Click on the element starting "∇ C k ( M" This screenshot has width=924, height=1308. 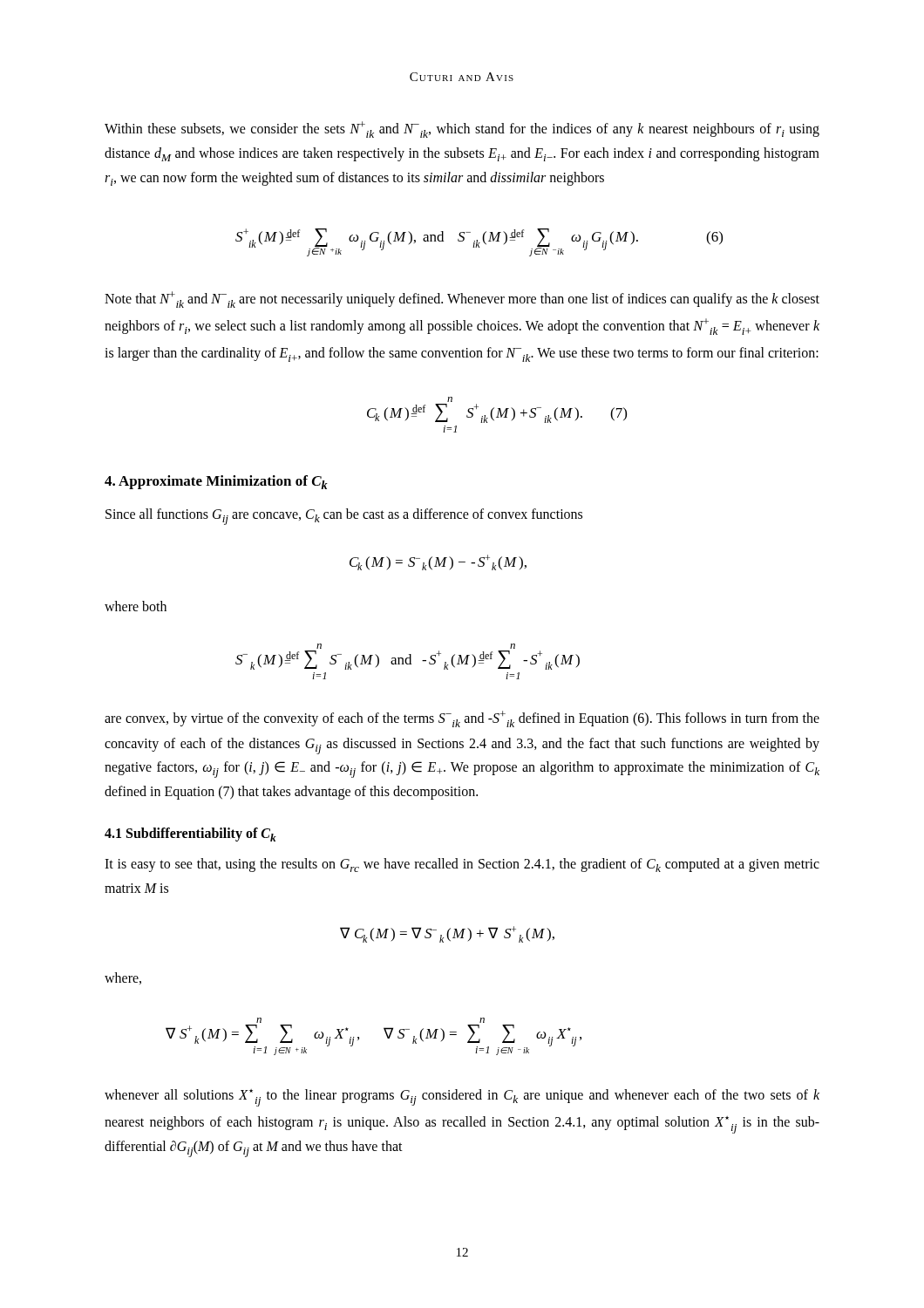point(462,932)
